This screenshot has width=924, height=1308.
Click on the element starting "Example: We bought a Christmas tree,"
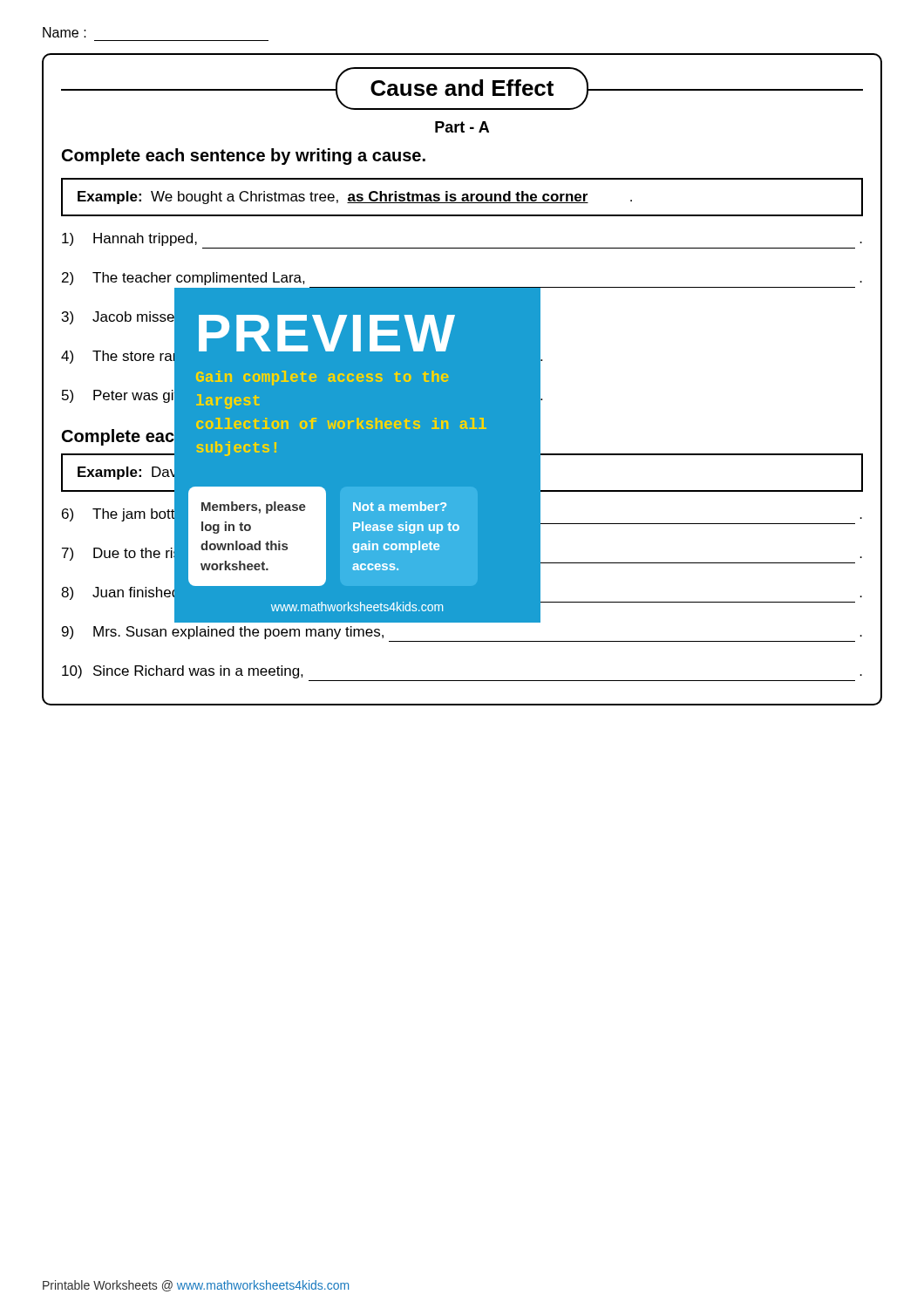pos(355,197)
